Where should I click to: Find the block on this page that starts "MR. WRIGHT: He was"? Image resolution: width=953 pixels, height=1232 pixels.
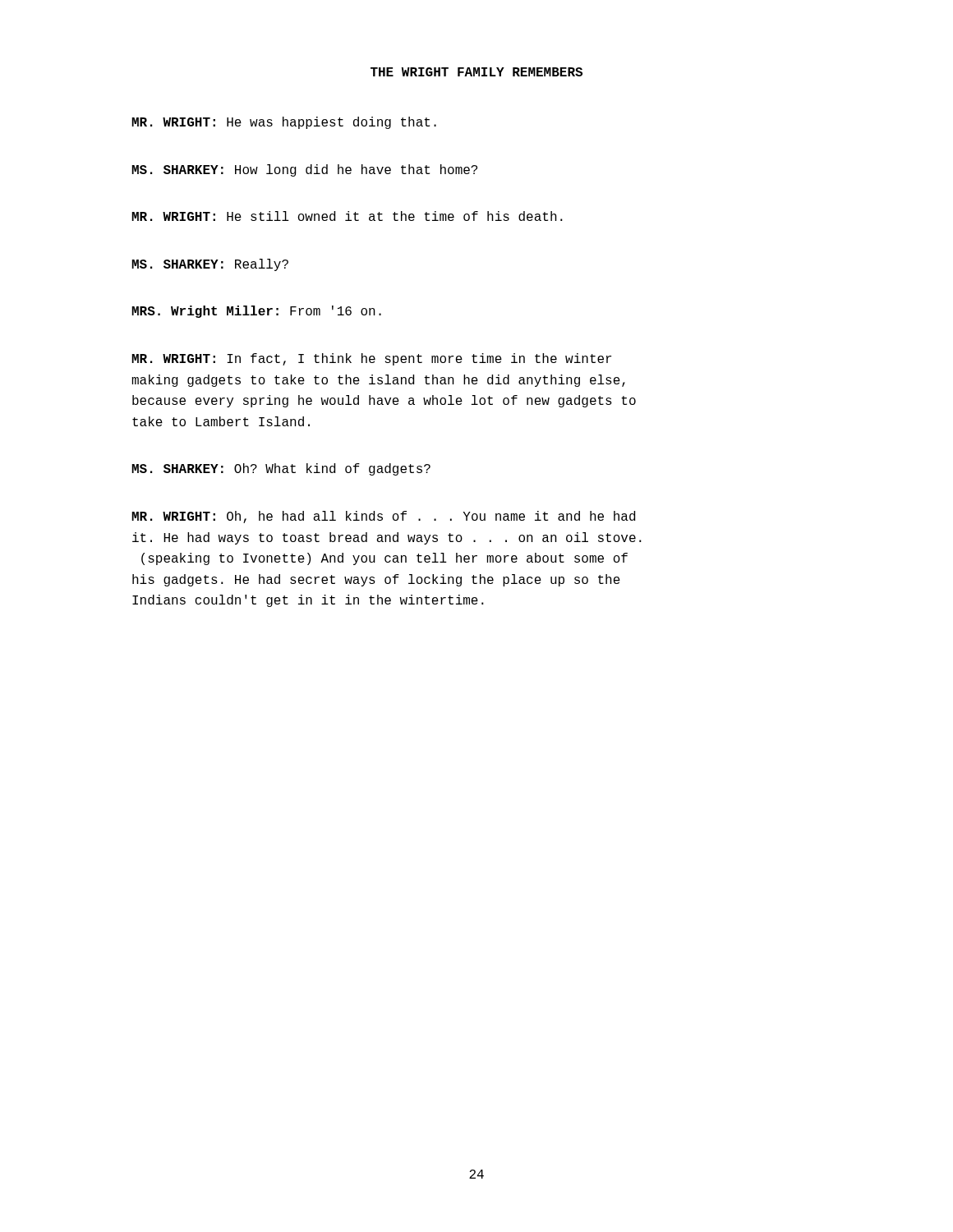[285, 123]
